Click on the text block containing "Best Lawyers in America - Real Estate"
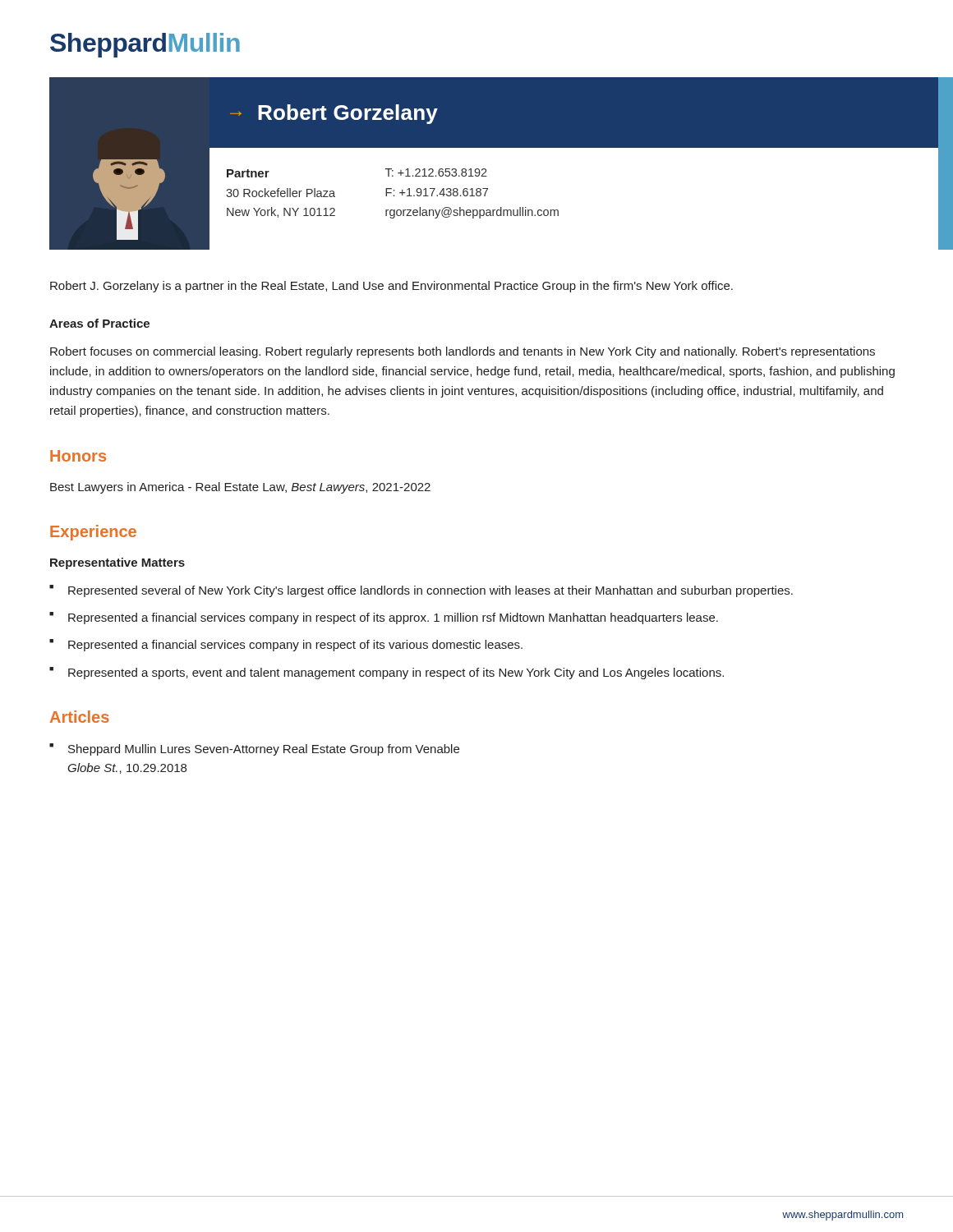Screen dimensions: 1232x953 (x=240, y=486)
